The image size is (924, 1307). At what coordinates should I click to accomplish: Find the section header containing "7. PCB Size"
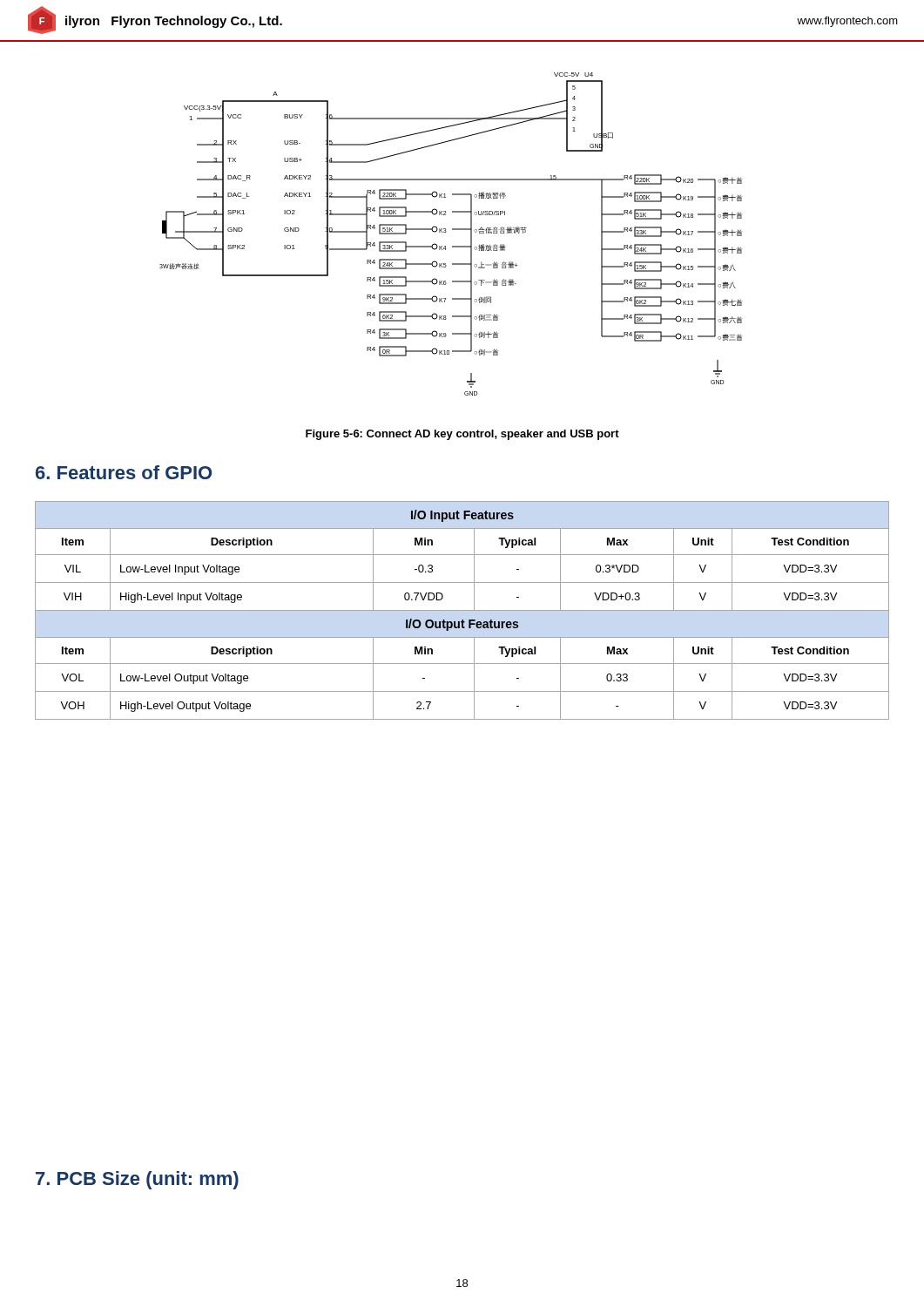coord(137,1178)
